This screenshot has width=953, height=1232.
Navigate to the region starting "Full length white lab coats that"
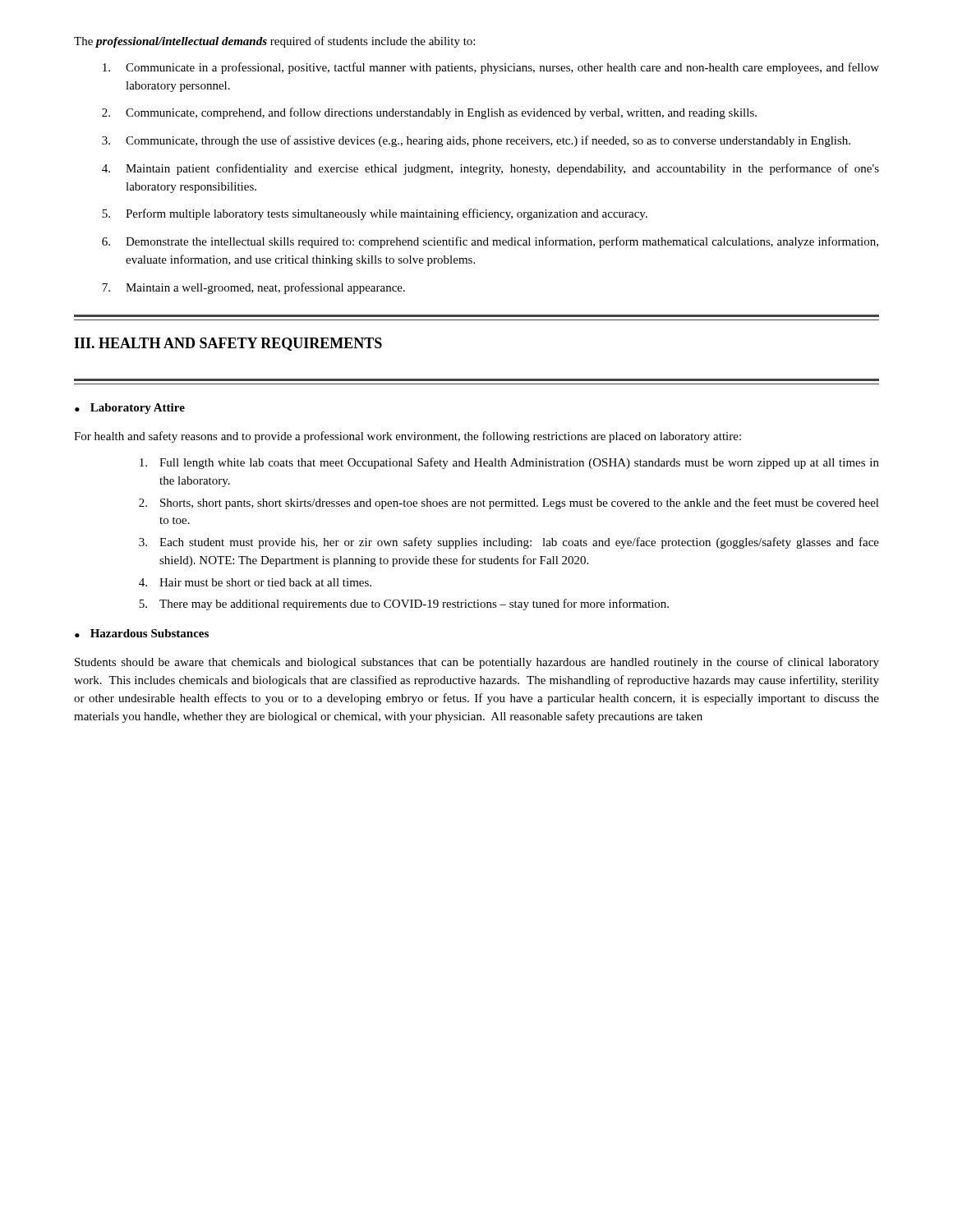[x=501, y=472]
